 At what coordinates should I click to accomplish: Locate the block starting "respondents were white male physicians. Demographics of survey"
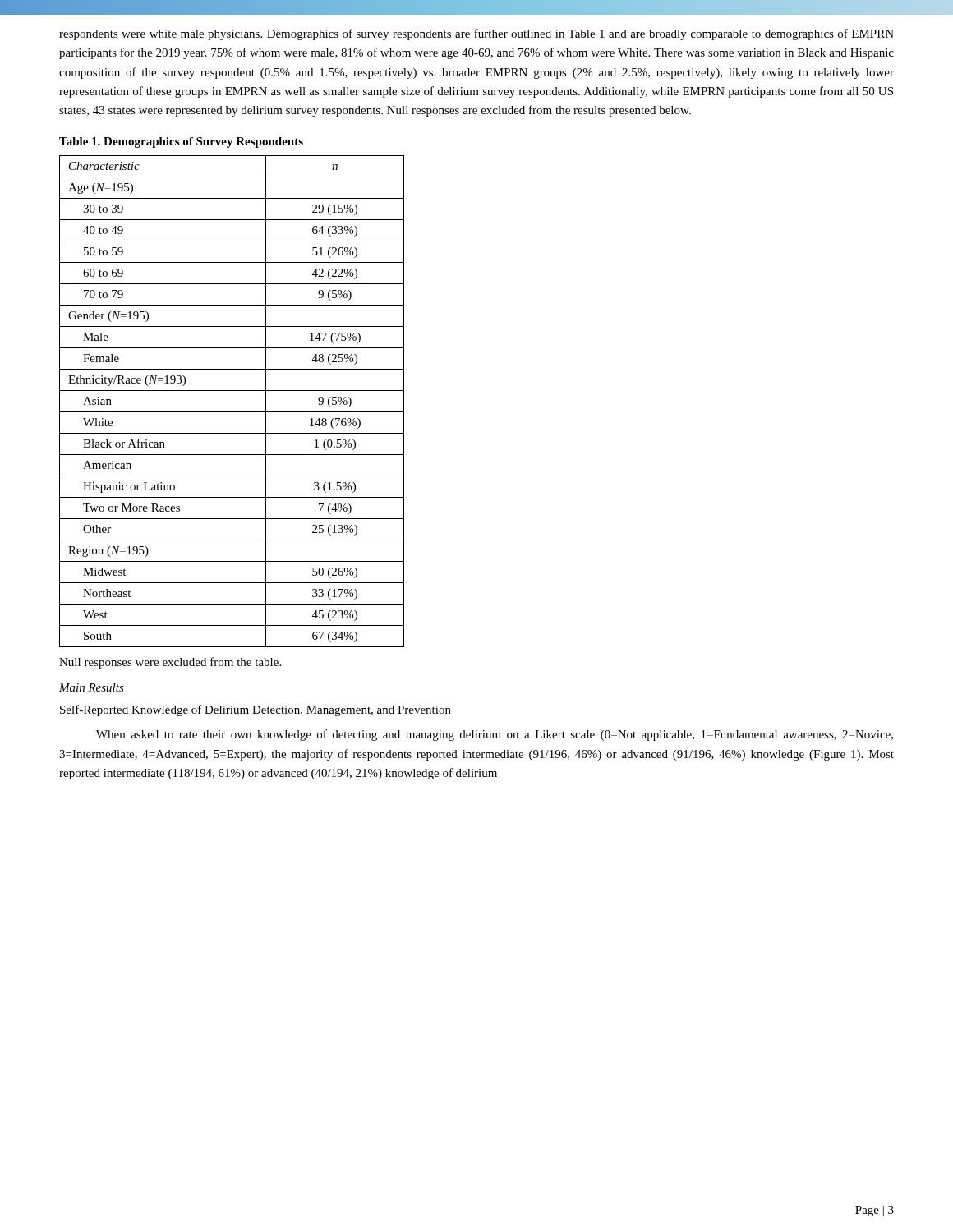pyautogui.click(x=476, y=72)
